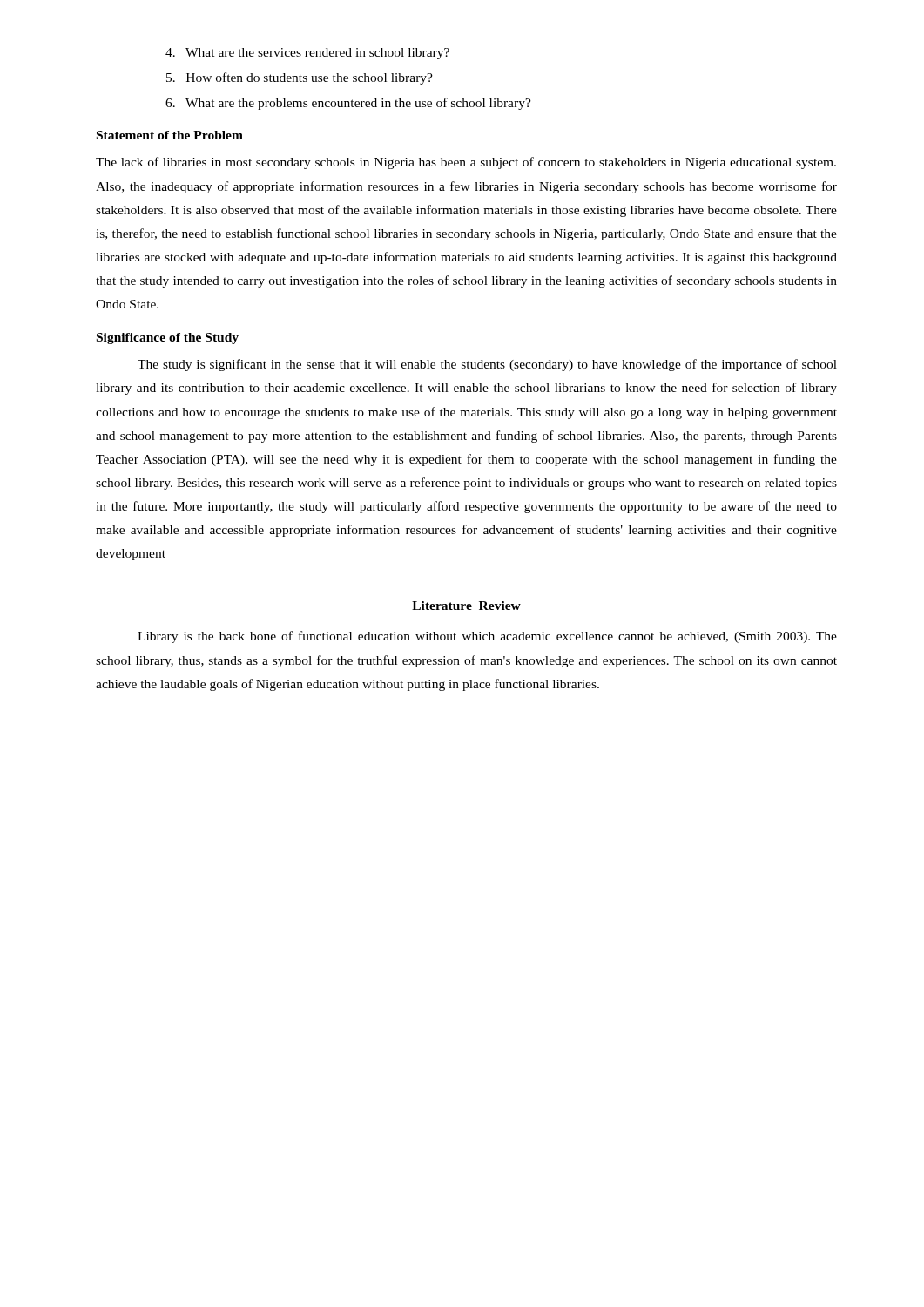The image size is (924, 1307).
Task: Locate the section header containing "Literature Review"
Action: tap(466, 605)
